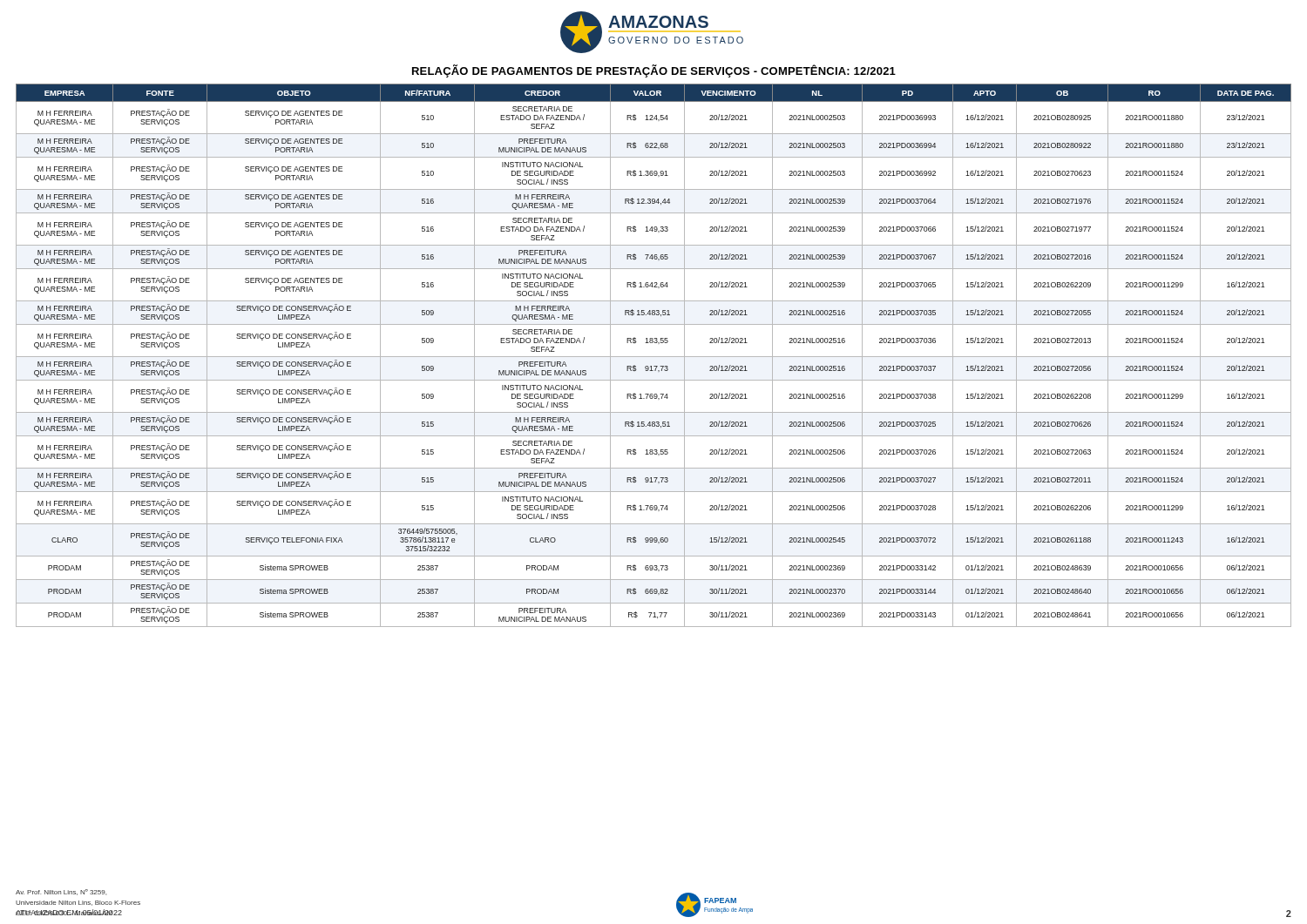Viewport: 1307px width, 924px height.
Task: Click on the table containing "PRESTAÇÃO DE SERVIÇOS"
Action: click(654, 355)
